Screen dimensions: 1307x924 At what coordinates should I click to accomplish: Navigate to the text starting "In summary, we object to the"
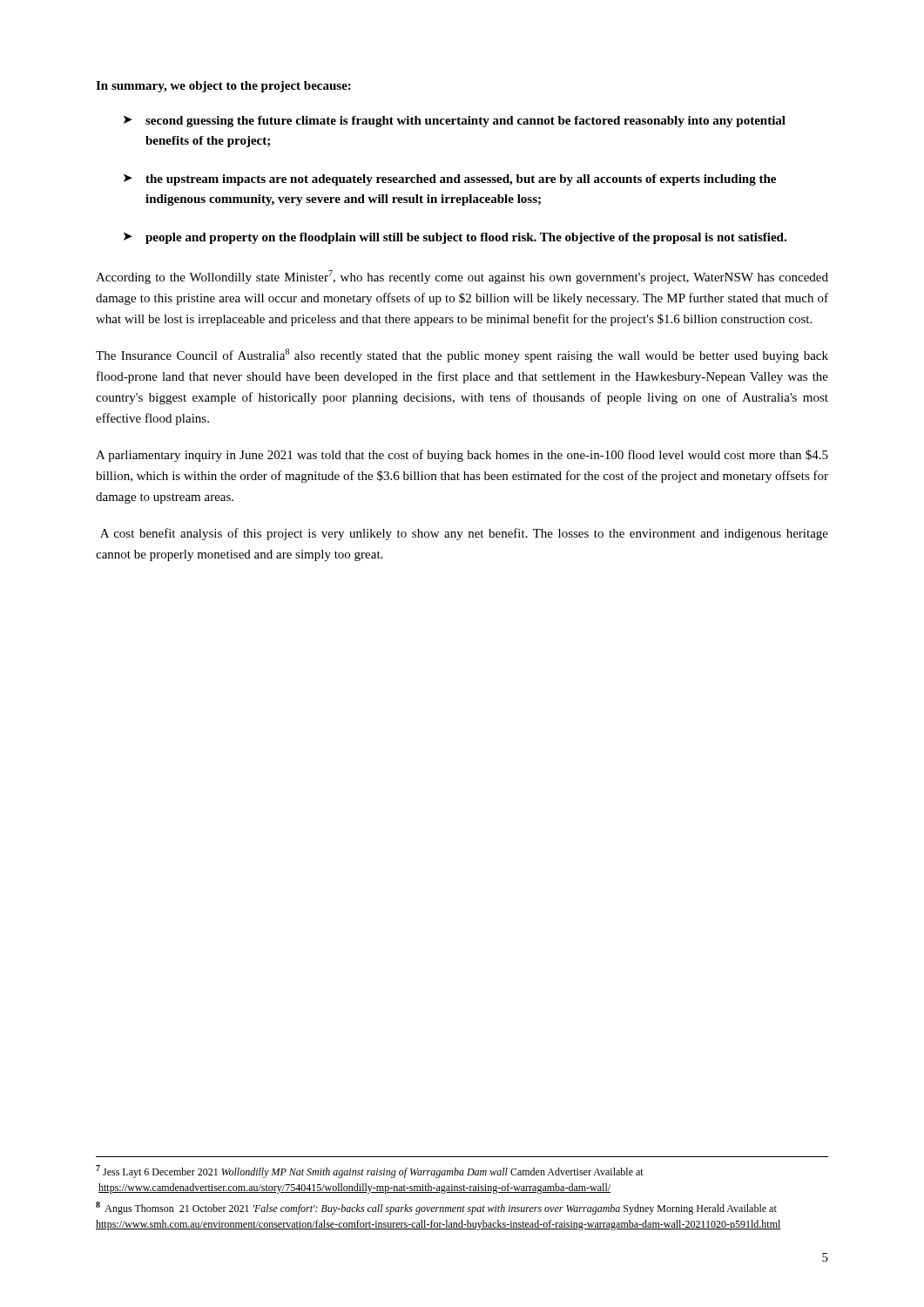click(x=224, y=85)
